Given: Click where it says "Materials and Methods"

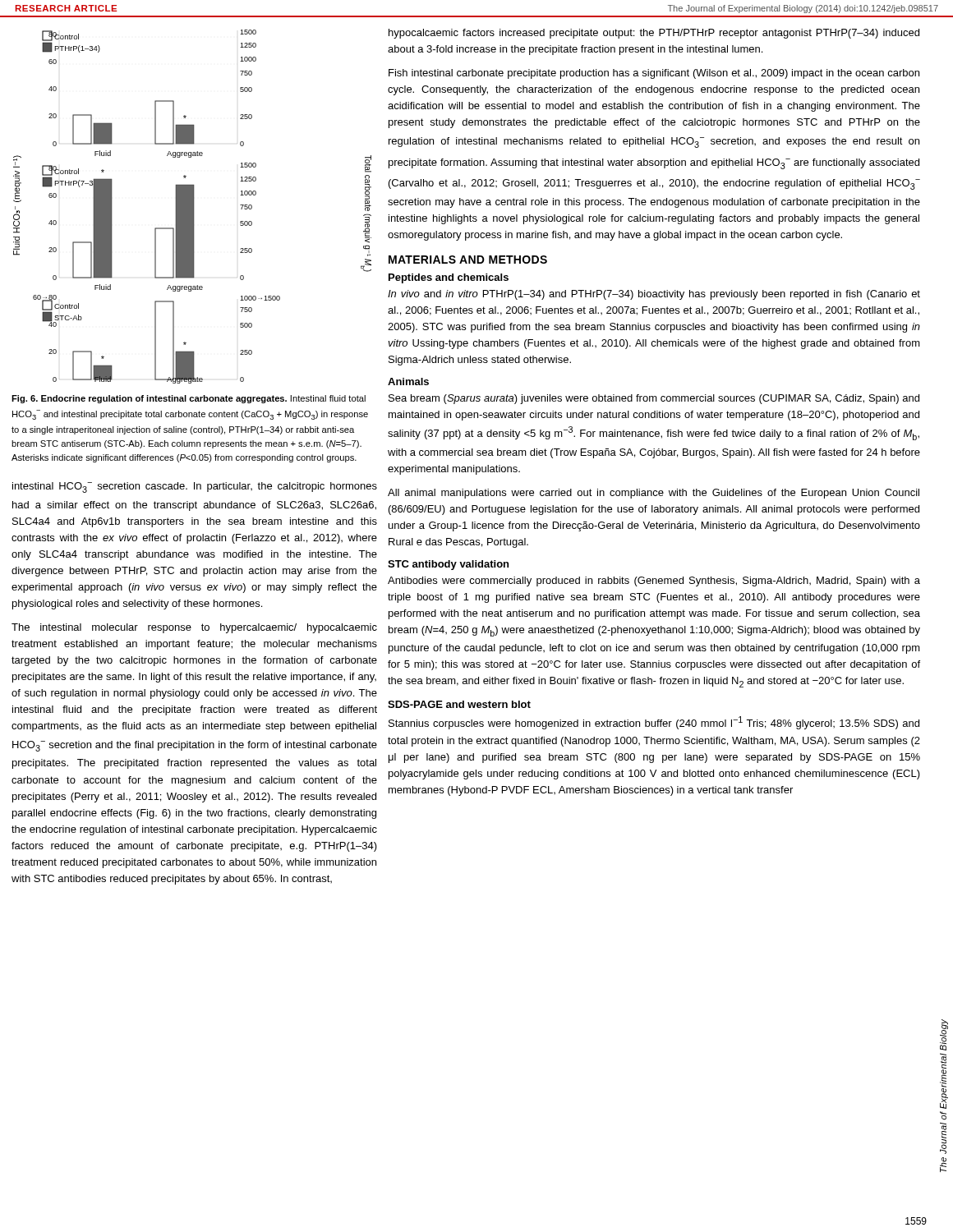Looking at the screenshot, I should coord(468,259).
